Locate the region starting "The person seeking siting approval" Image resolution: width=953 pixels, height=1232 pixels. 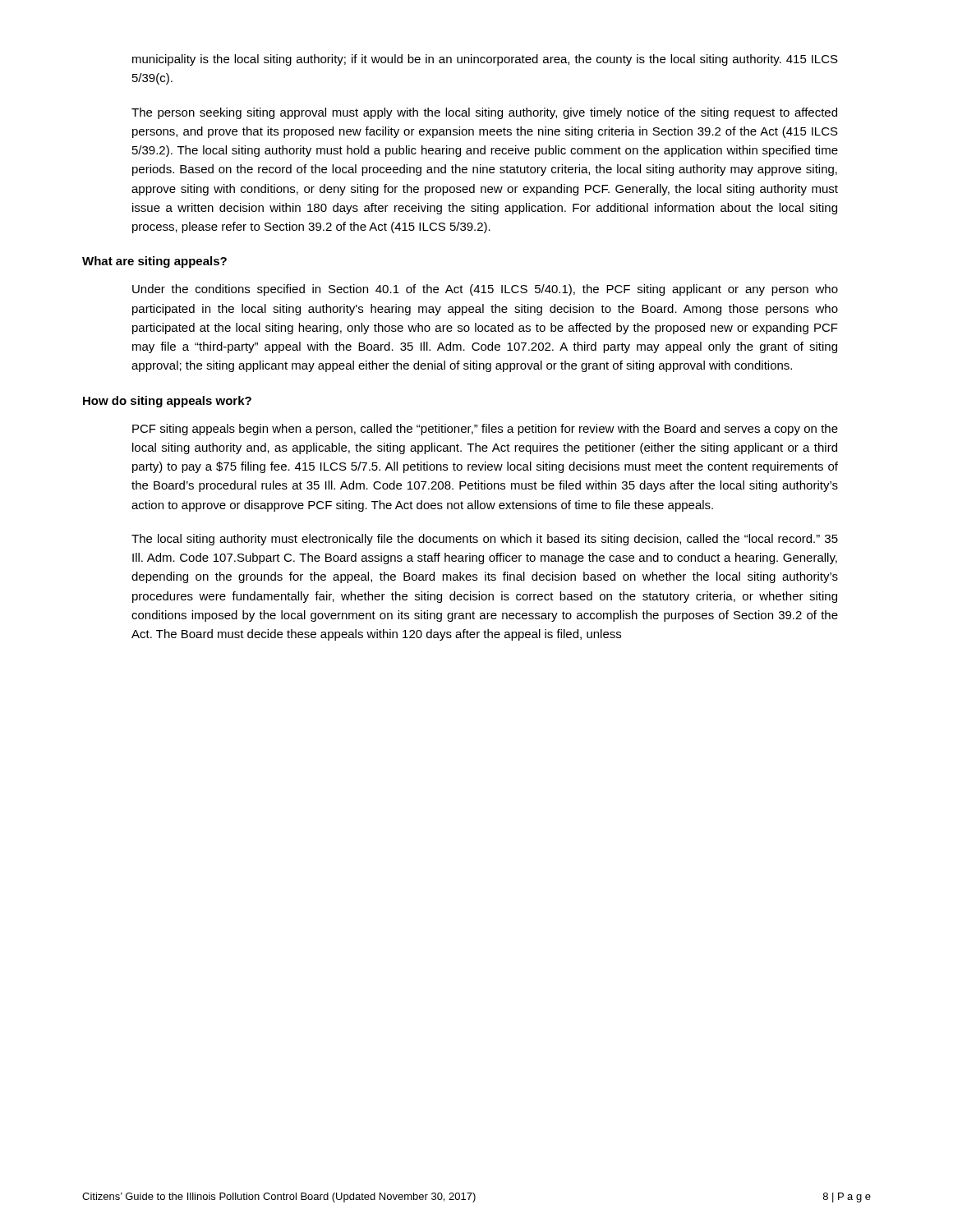[x=485, y=169]
